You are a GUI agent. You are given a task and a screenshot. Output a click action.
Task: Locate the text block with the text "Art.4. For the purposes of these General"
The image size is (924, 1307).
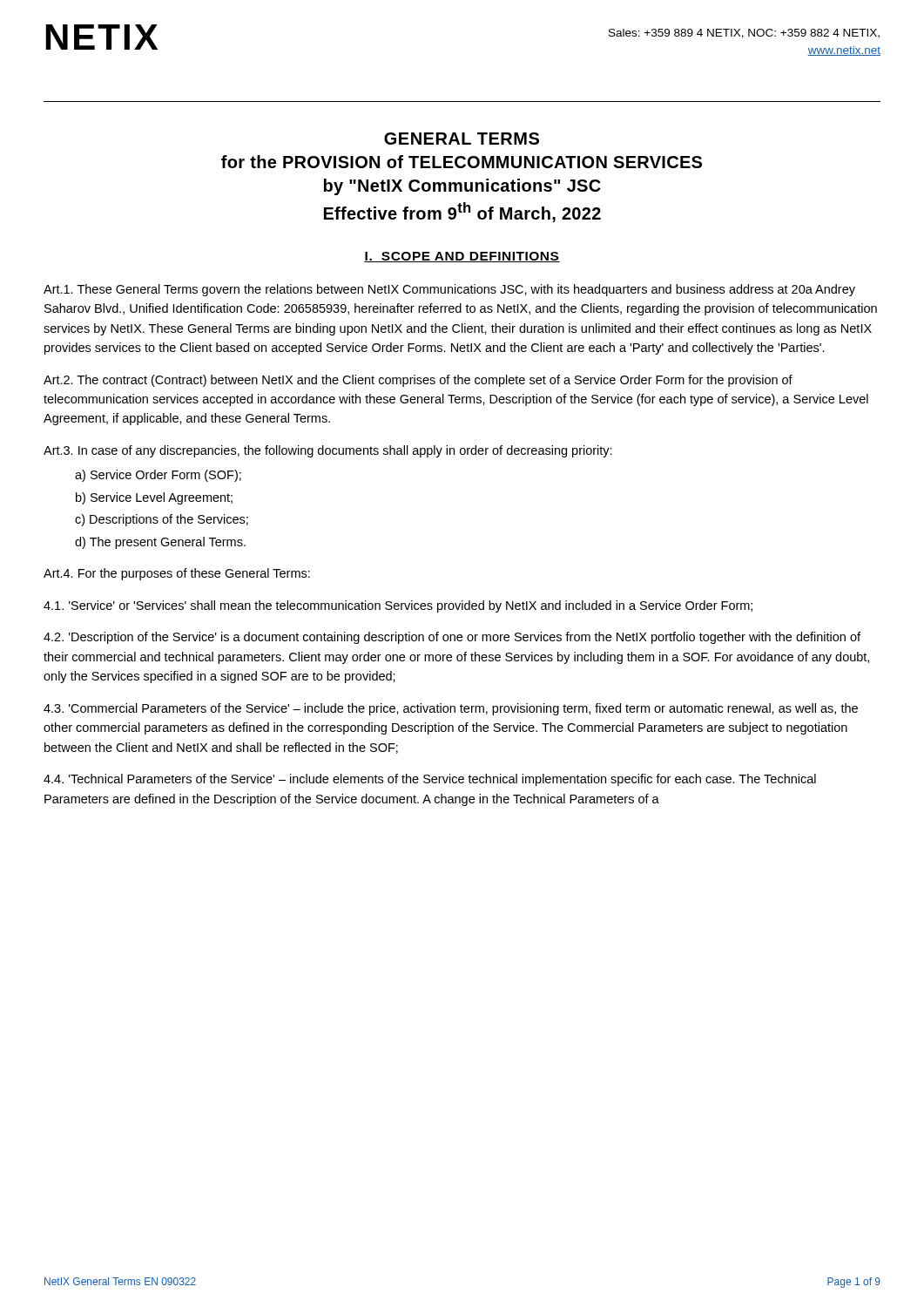point(177,574)
